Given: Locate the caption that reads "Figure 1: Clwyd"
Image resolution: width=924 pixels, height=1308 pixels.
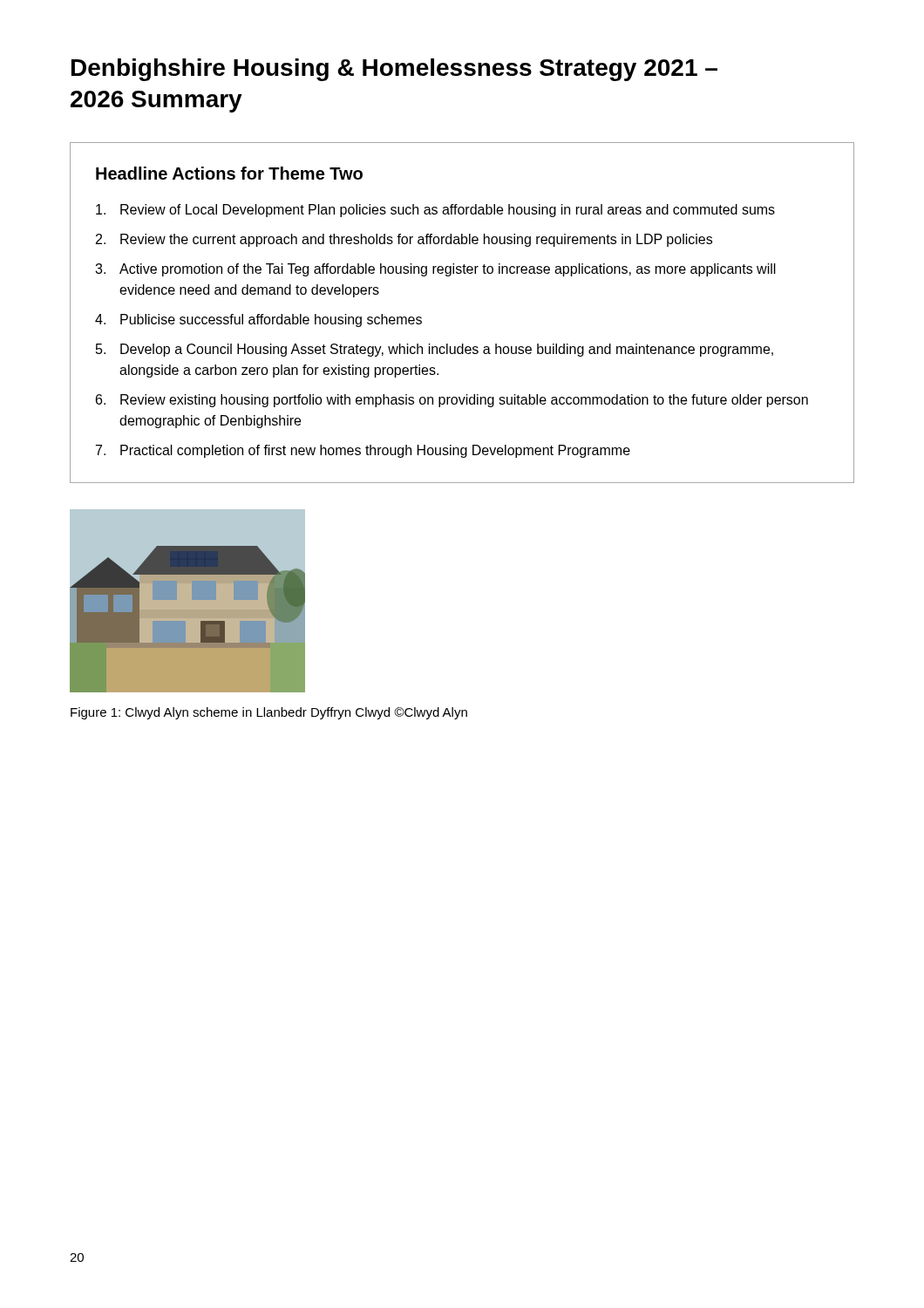Looking at the screenshot, I should tap(269, 712).
